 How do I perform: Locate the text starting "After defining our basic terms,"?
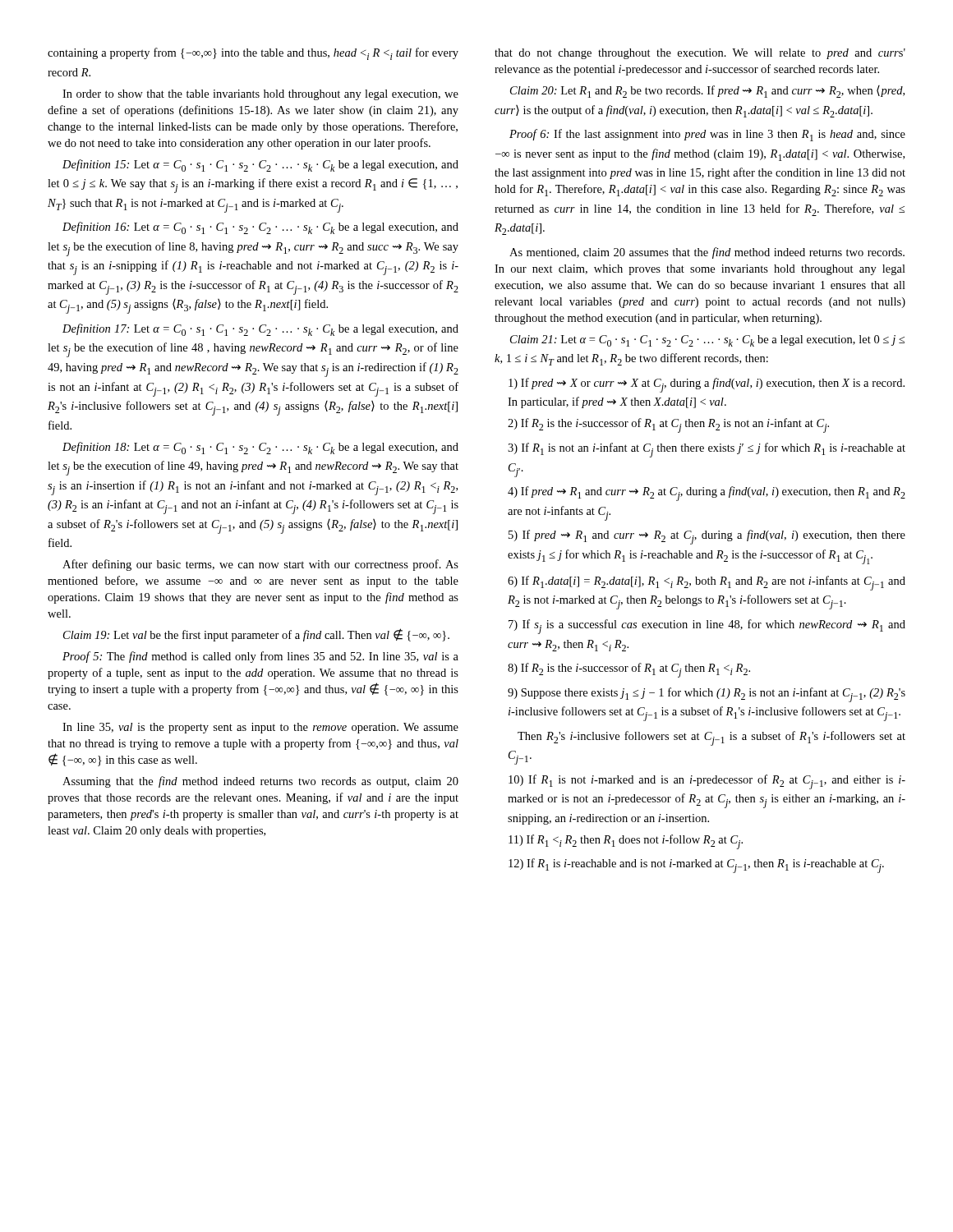pyautogui.click(x=253, y=589)
